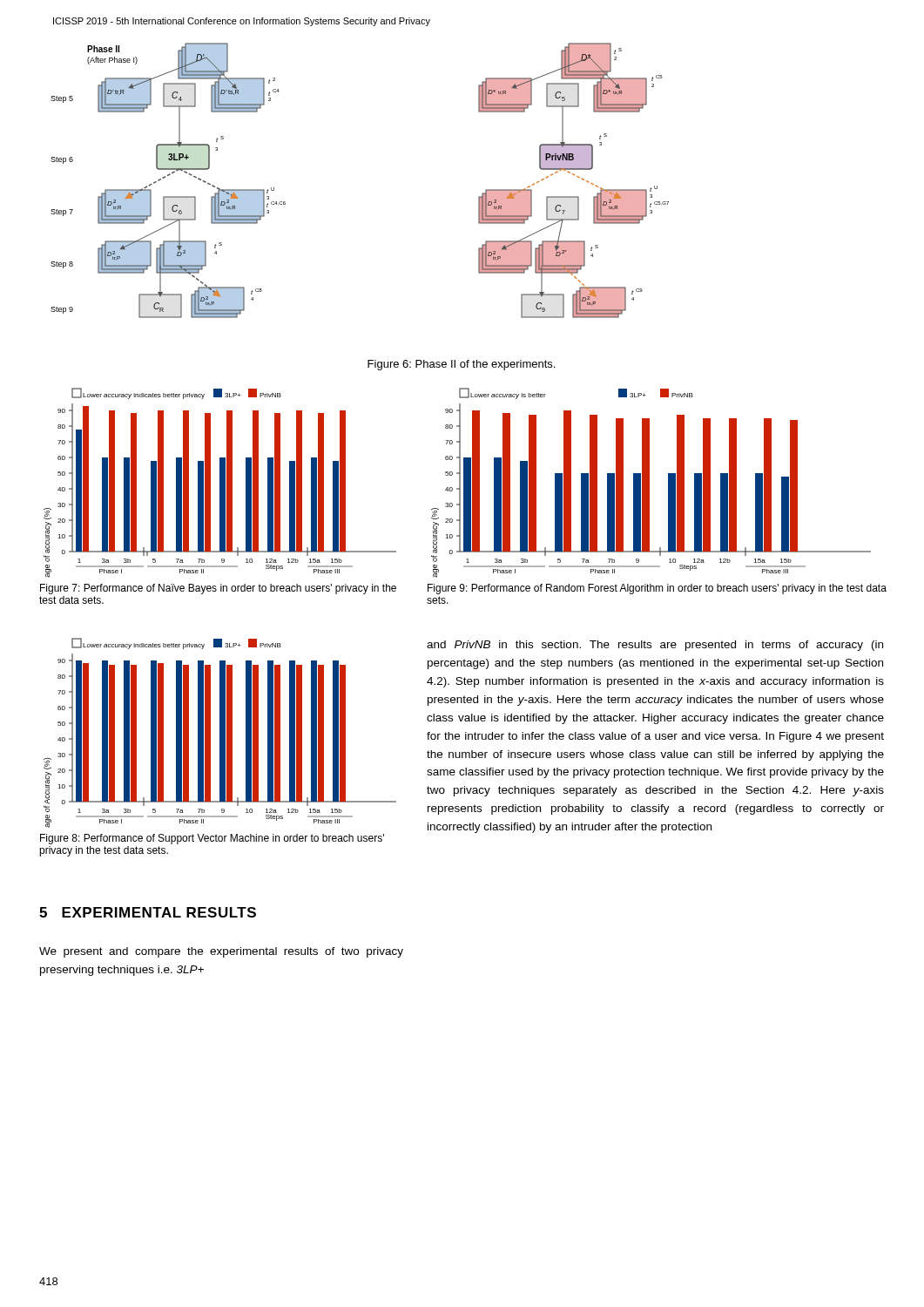Click on the text block with the text "We present and"
The width and height of the screenshot is (924, 1307).
(221, 960)
